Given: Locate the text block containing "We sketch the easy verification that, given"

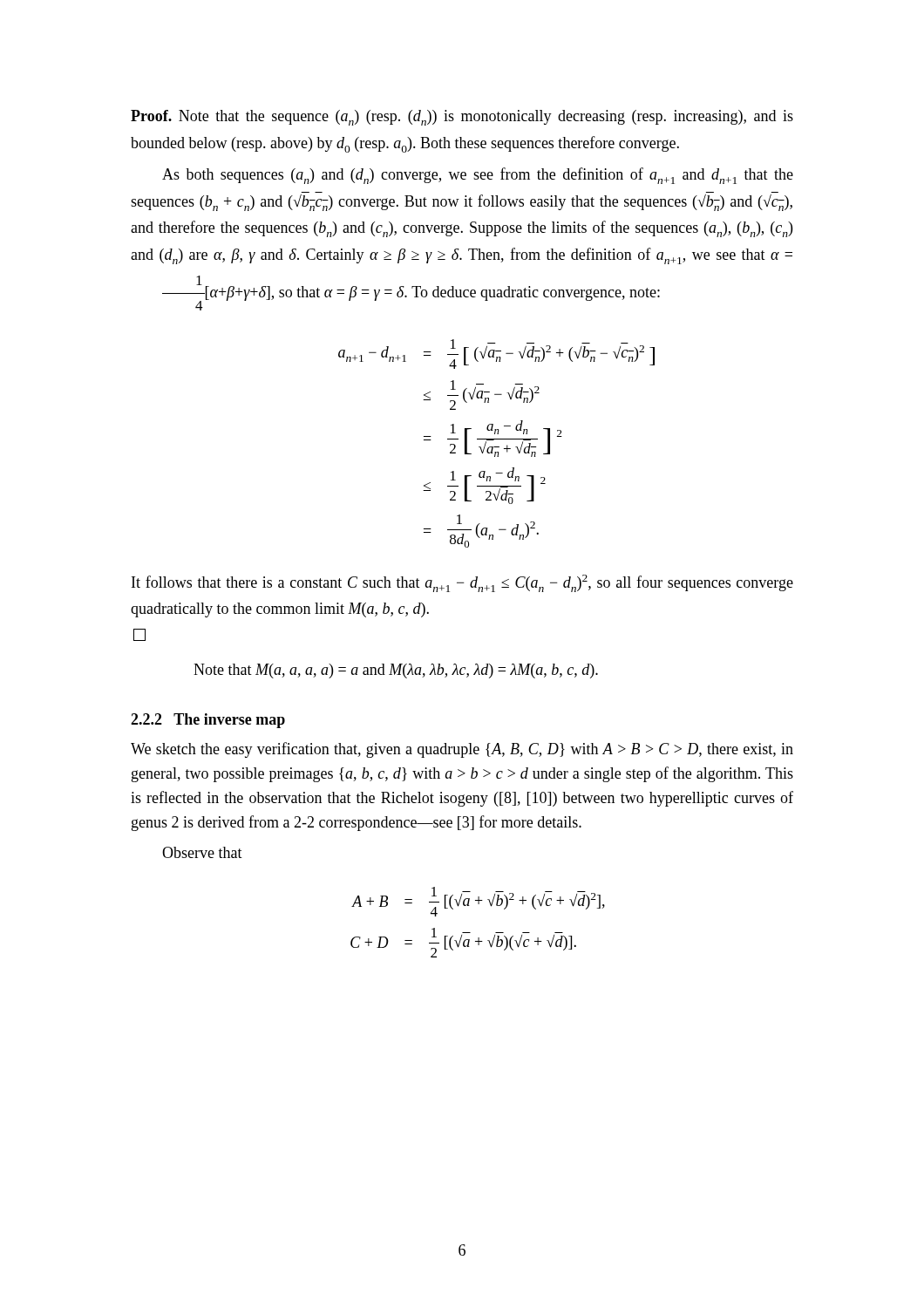Looking at the screenshot, I should (462, 785).
